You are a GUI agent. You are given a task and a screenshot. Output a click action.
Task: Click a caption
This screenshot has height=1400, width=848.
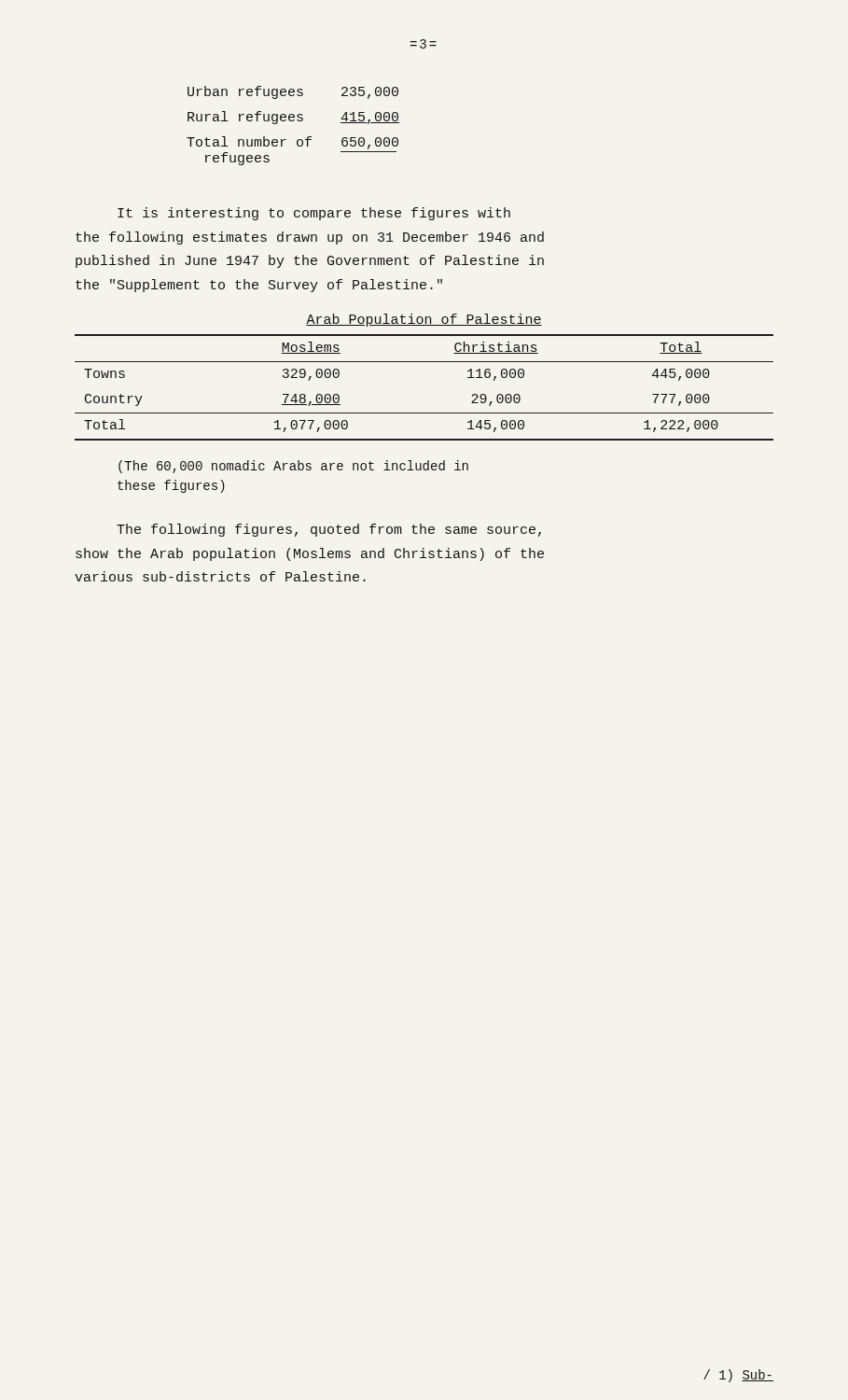[424, 321]
